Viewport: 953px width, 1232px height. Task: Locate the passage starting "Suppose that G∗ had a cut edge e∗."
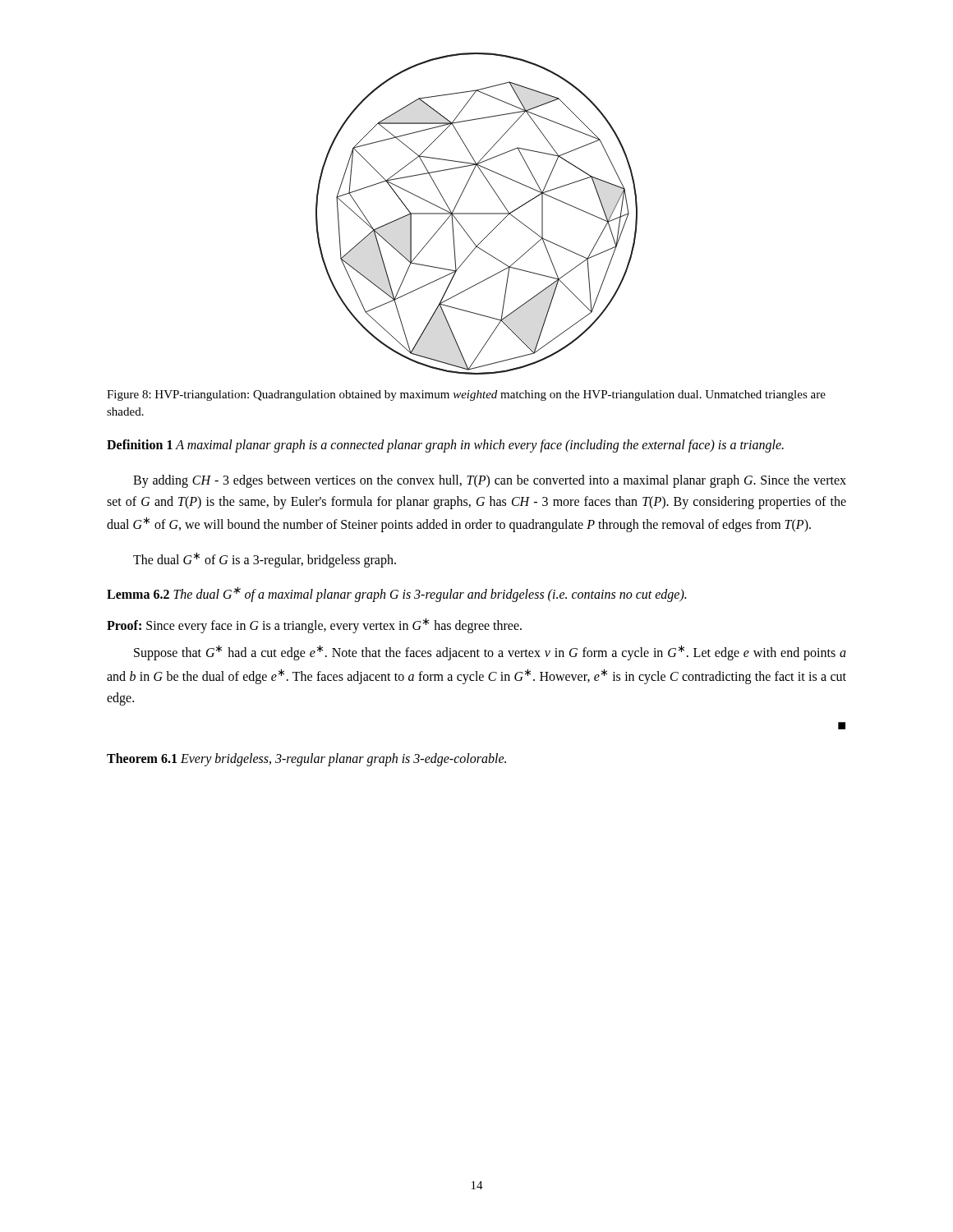(x=476, y=674)
